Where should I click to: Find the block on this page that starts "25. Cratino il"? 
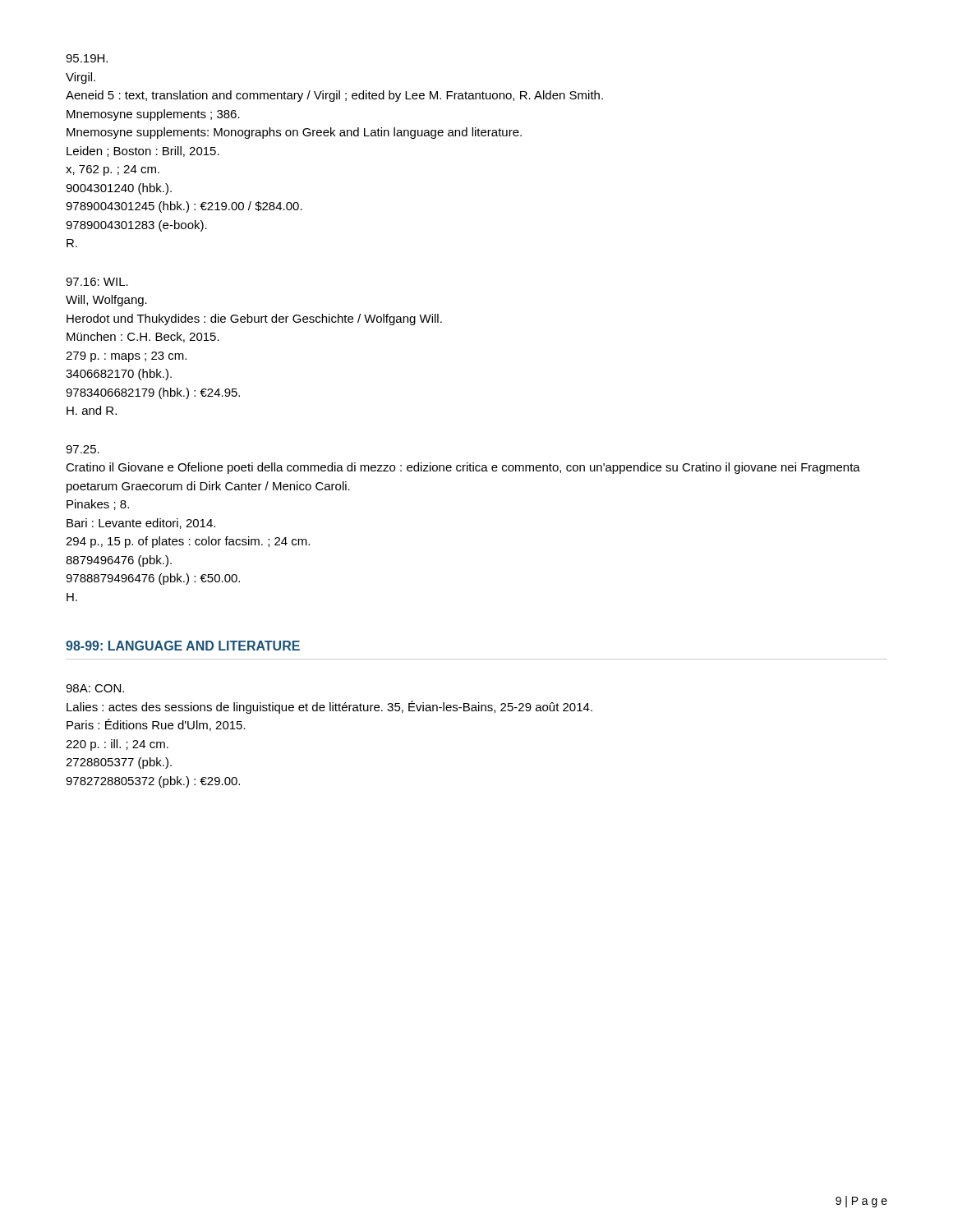click(x=83, y=449)
